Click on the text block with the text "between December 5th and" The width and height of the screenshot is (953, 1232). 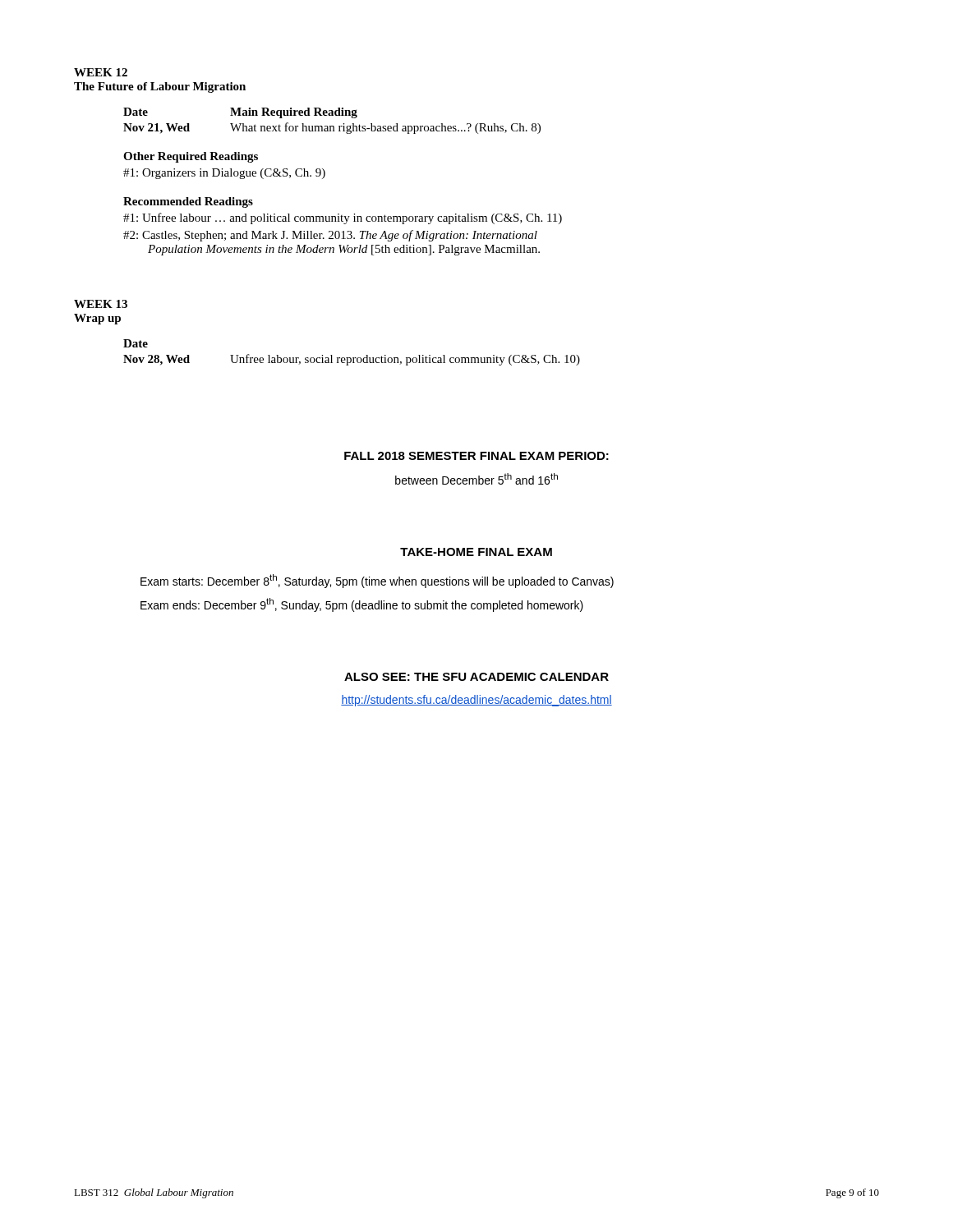(x=476, y=479)
